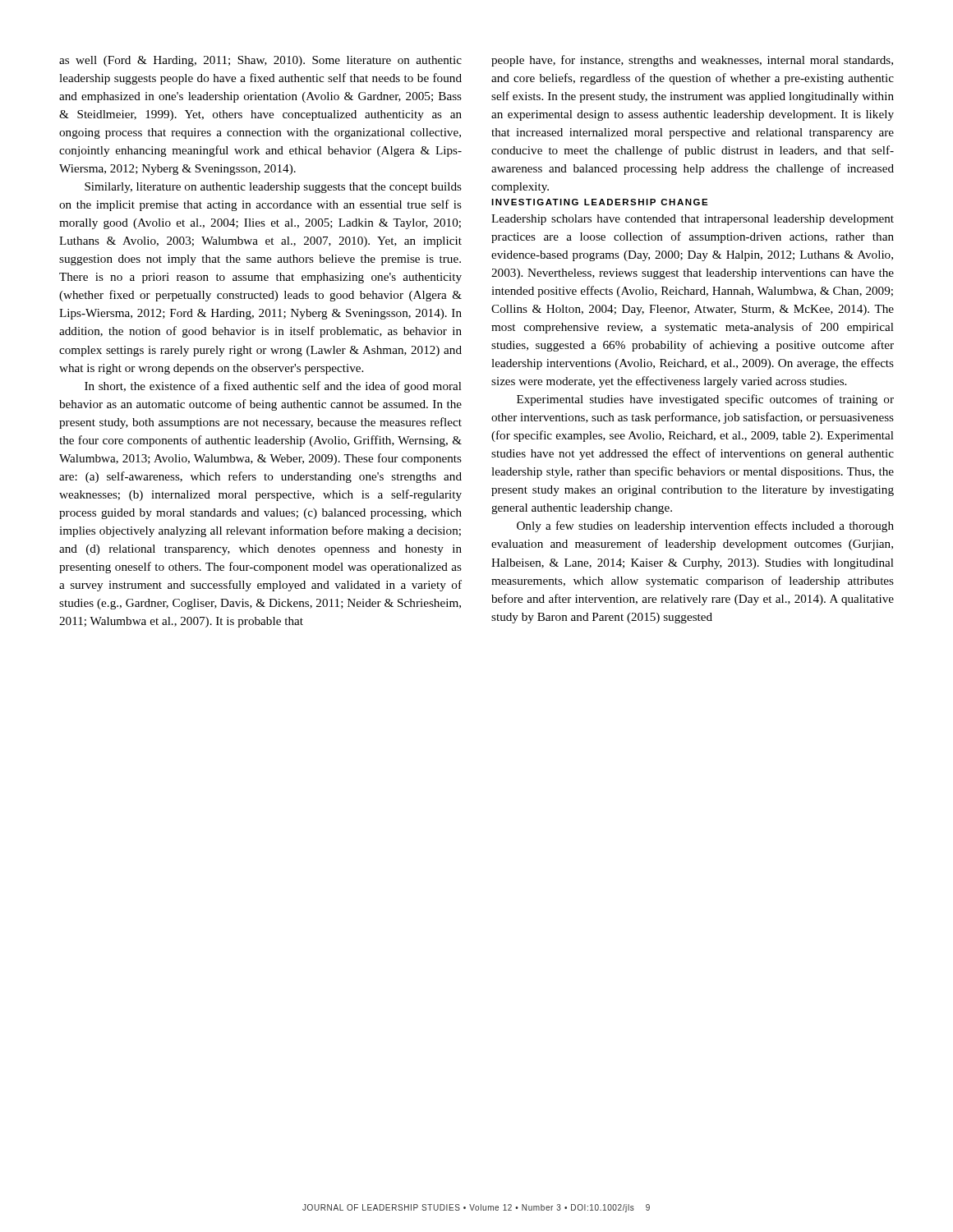953x1232 pixels.
Task: Select the text block with the text "as well (Ford & Harding, 2011;"
Action: [260, 114]
